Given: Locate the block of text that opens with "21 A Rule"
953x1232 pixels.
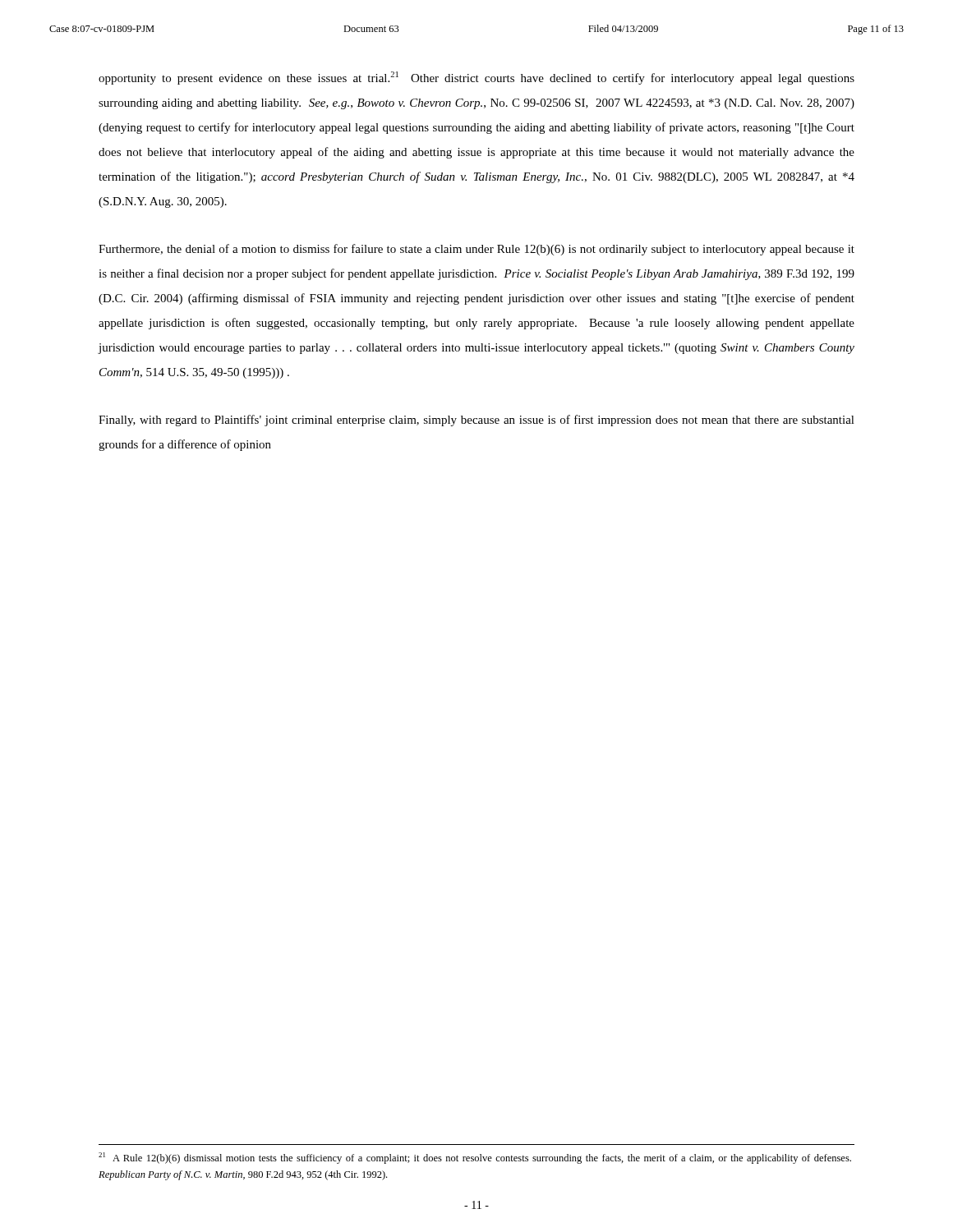Looking at the screenshot, I should tap(476, 1166).
